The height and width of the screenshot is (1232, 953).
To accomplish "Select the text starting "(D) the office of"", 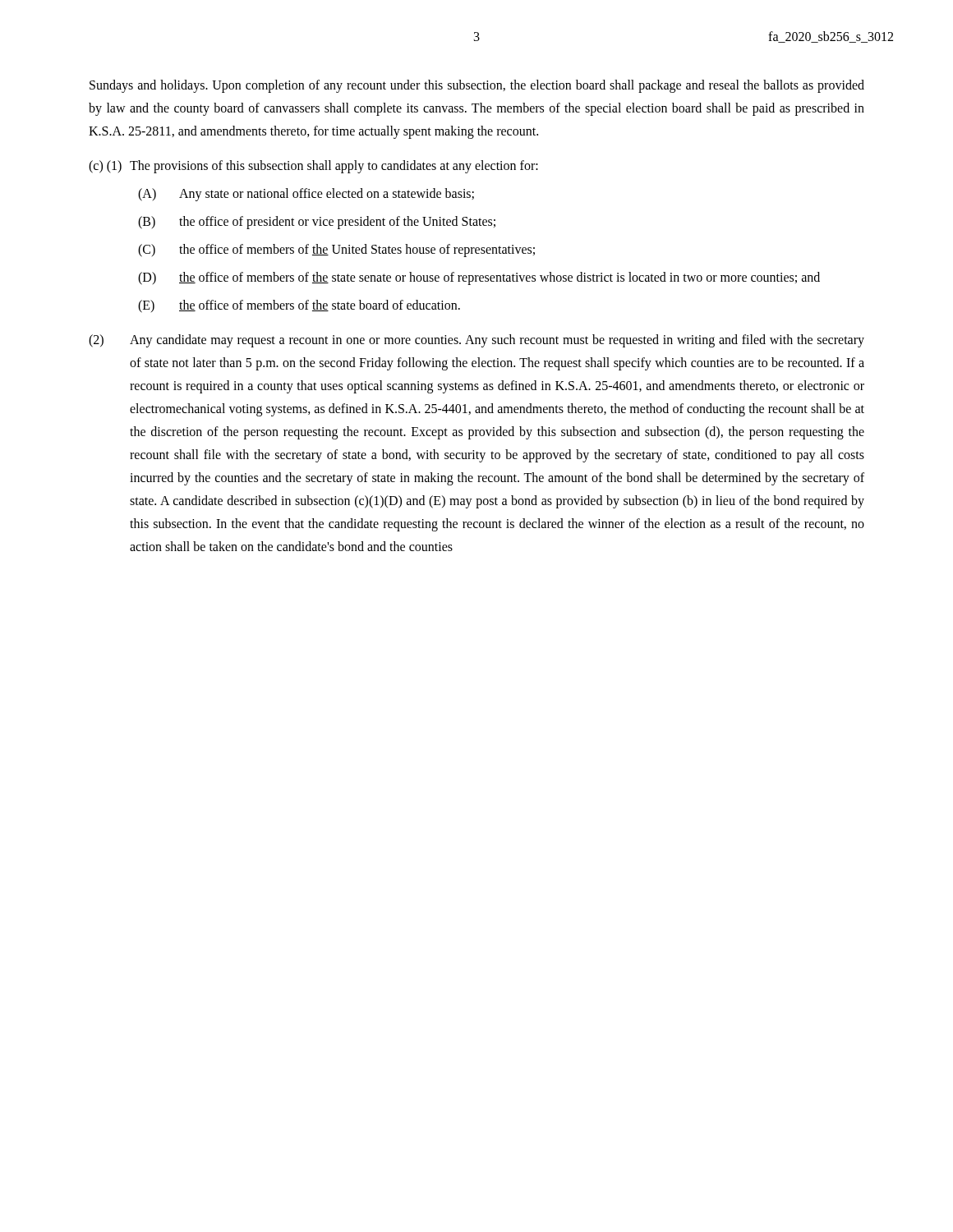I will coord(501,278).
